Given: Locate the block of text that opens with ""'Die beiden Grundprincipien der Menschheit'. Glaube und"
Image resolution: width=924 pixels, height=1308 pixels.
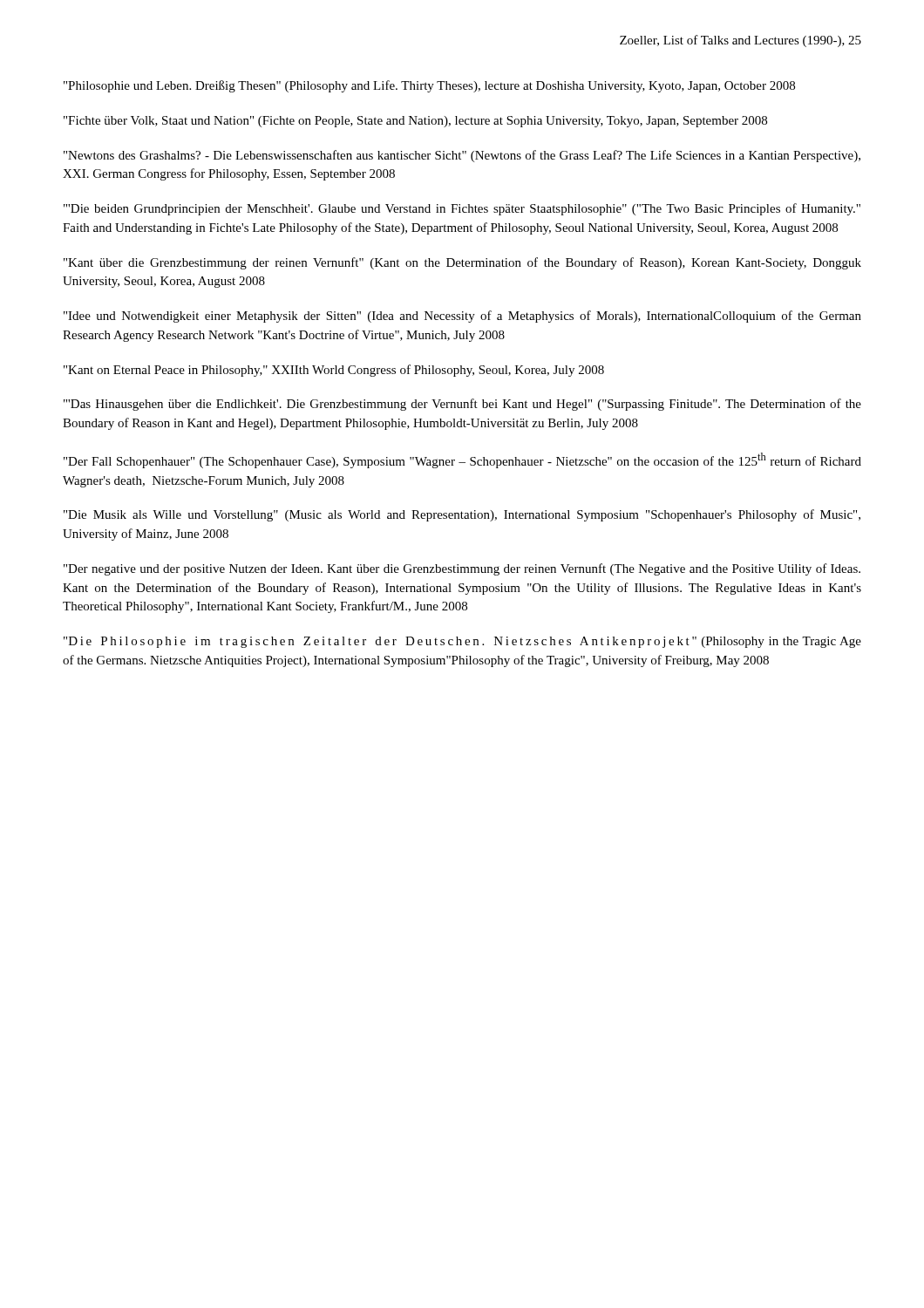Looking at the screenshot, I should pyautogui.click(x=462, y=218).
